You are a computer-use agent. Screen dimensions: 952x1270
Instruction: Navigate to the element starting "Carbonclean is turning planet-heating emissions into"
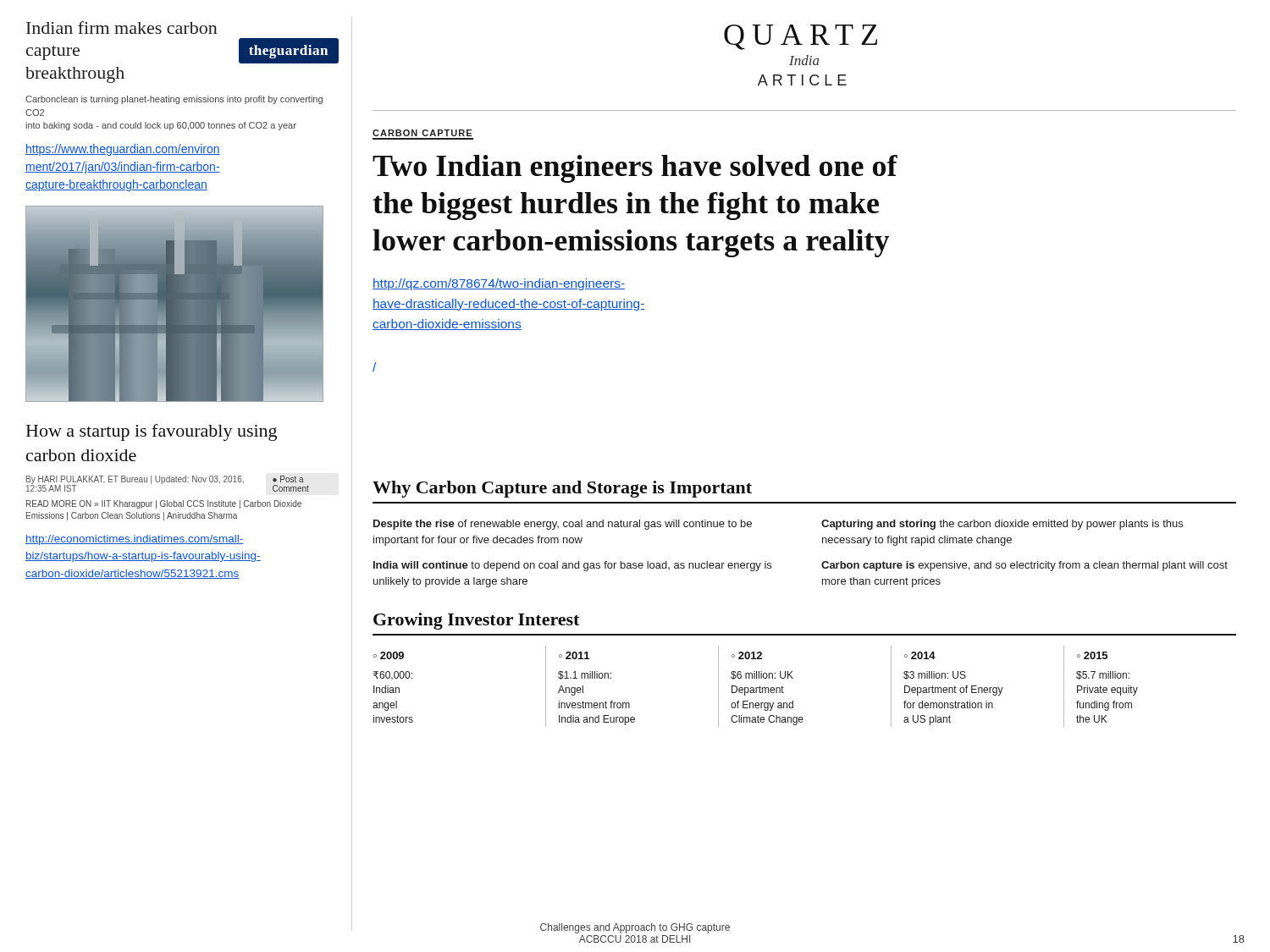[182, 113]
